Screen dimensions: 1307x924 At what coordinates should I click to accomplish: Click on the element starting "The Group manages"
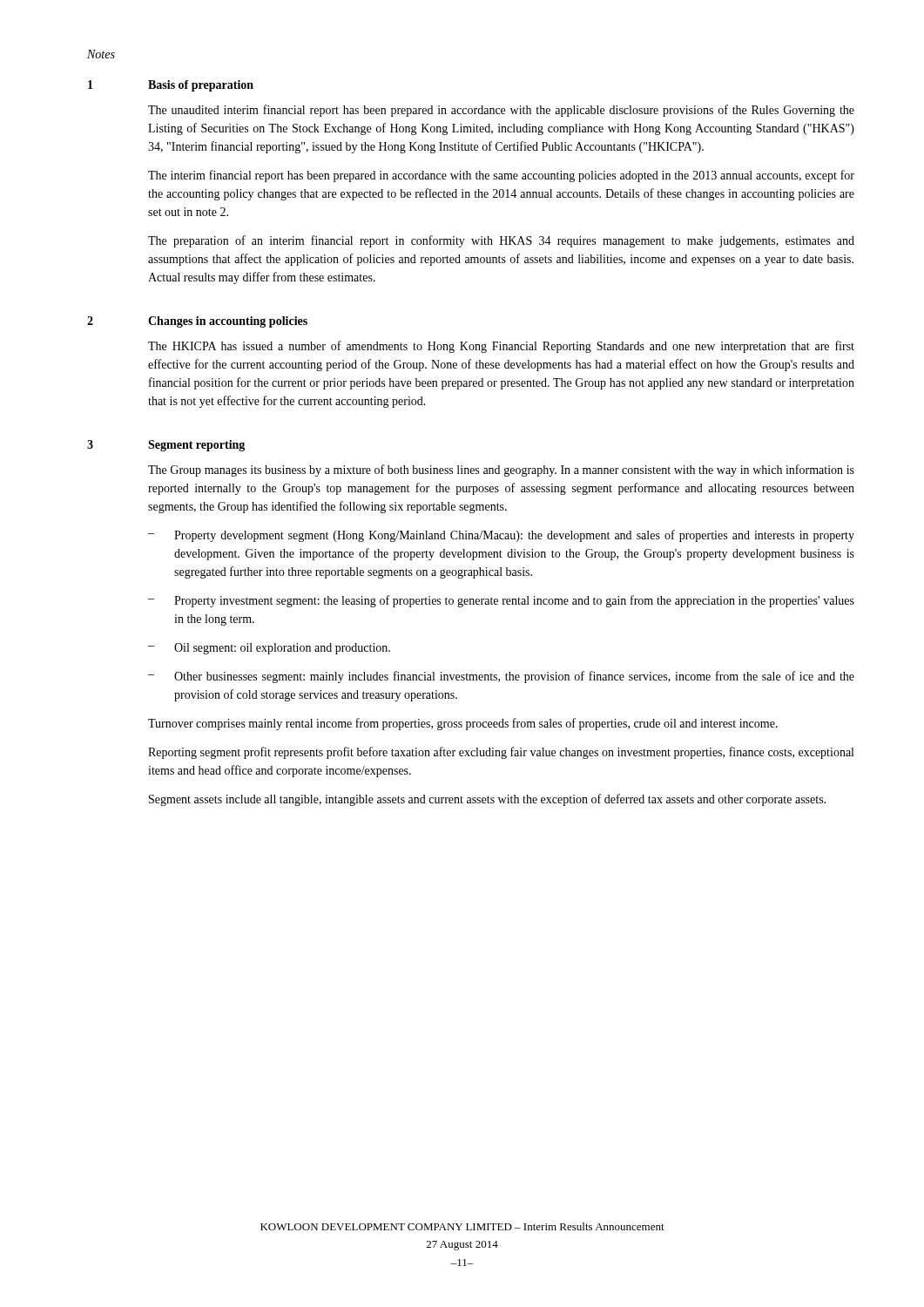pyautogui.click(x=501, y=488)
